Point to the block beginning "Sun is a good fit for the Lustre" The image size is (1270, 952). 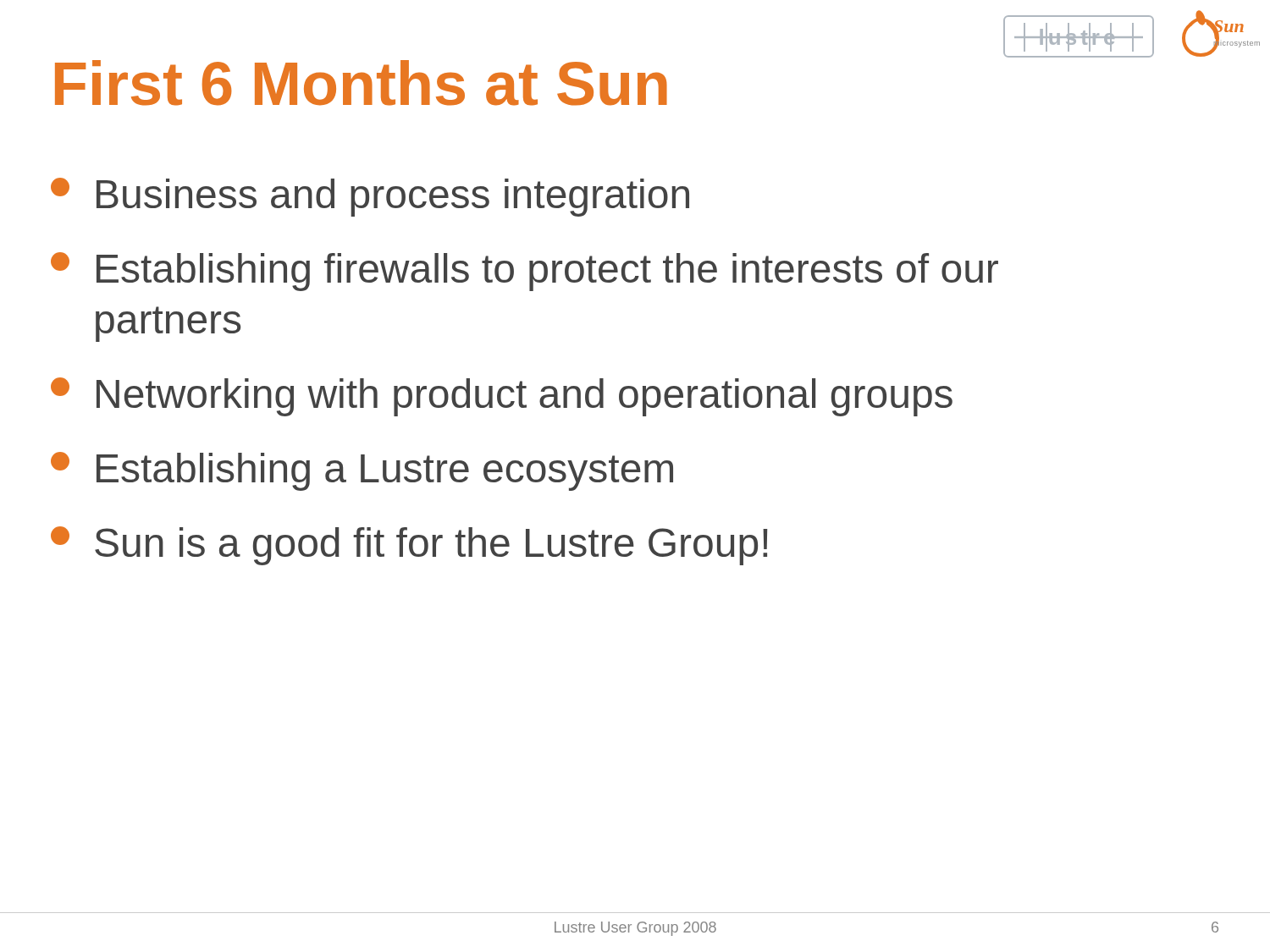411,543
